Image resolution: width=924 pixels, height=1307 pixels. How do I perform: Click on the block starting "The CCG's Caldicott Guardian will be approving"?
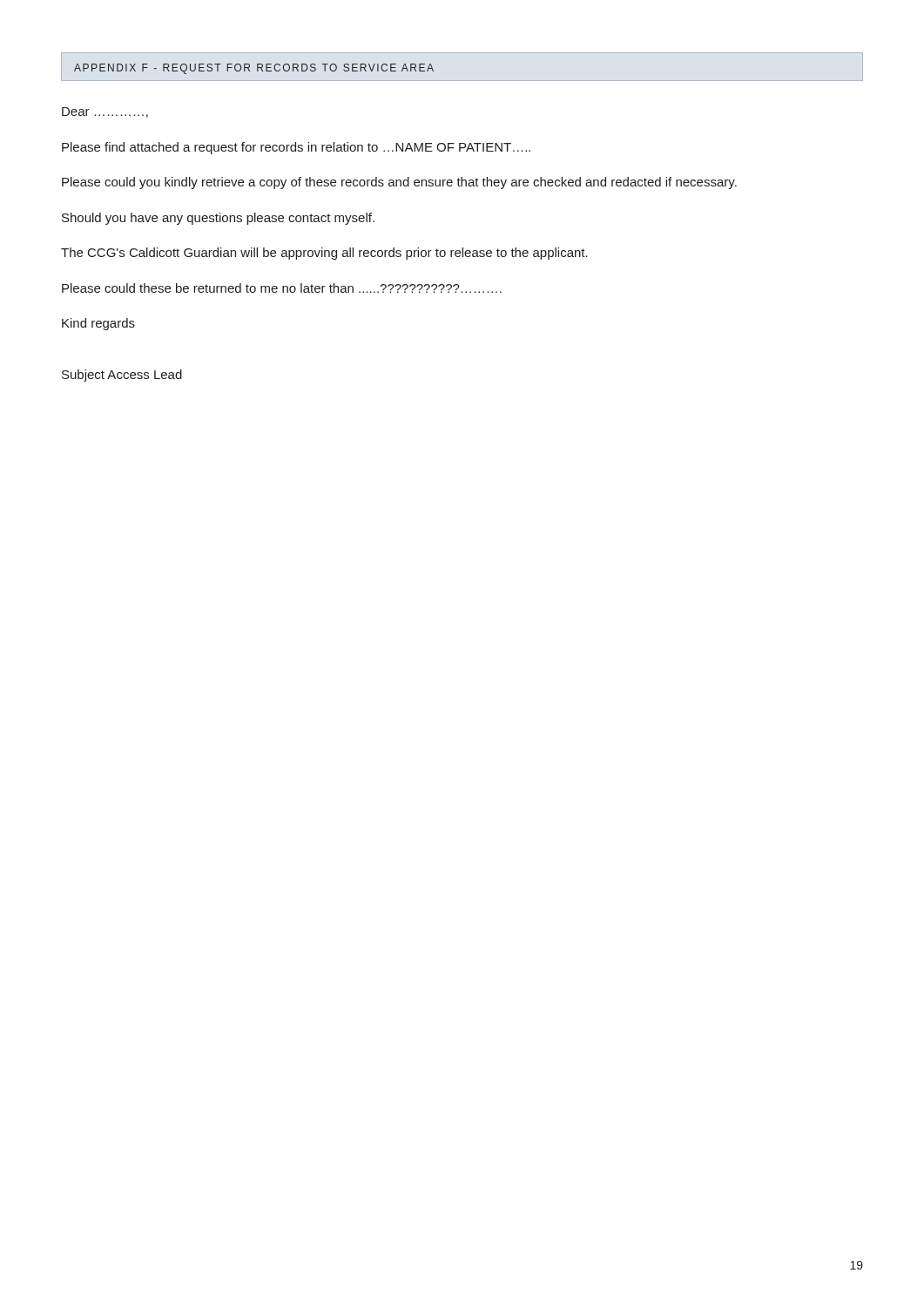(325, 252)
